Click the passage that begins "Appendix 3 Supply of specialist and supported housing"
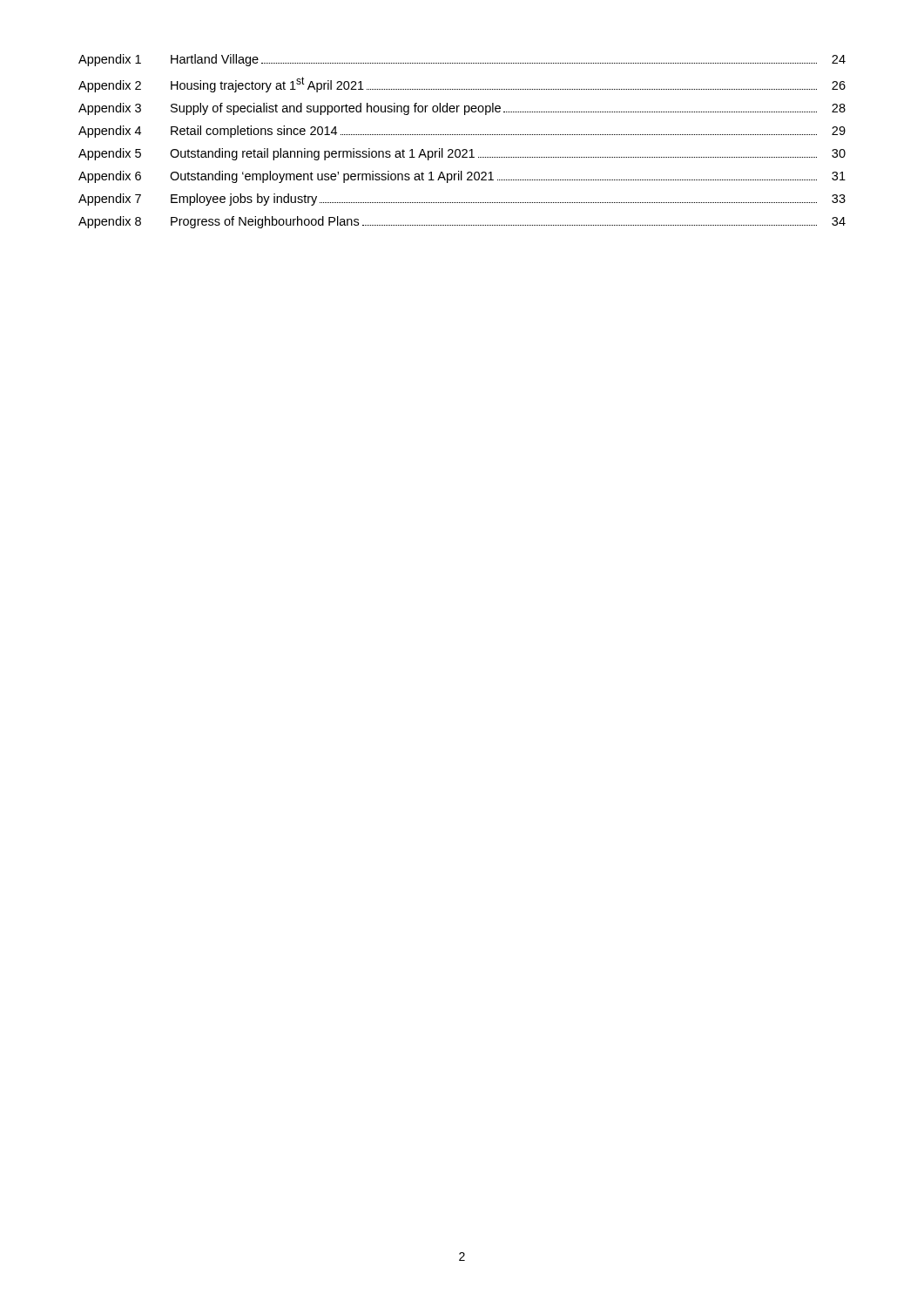 (462, 108)
